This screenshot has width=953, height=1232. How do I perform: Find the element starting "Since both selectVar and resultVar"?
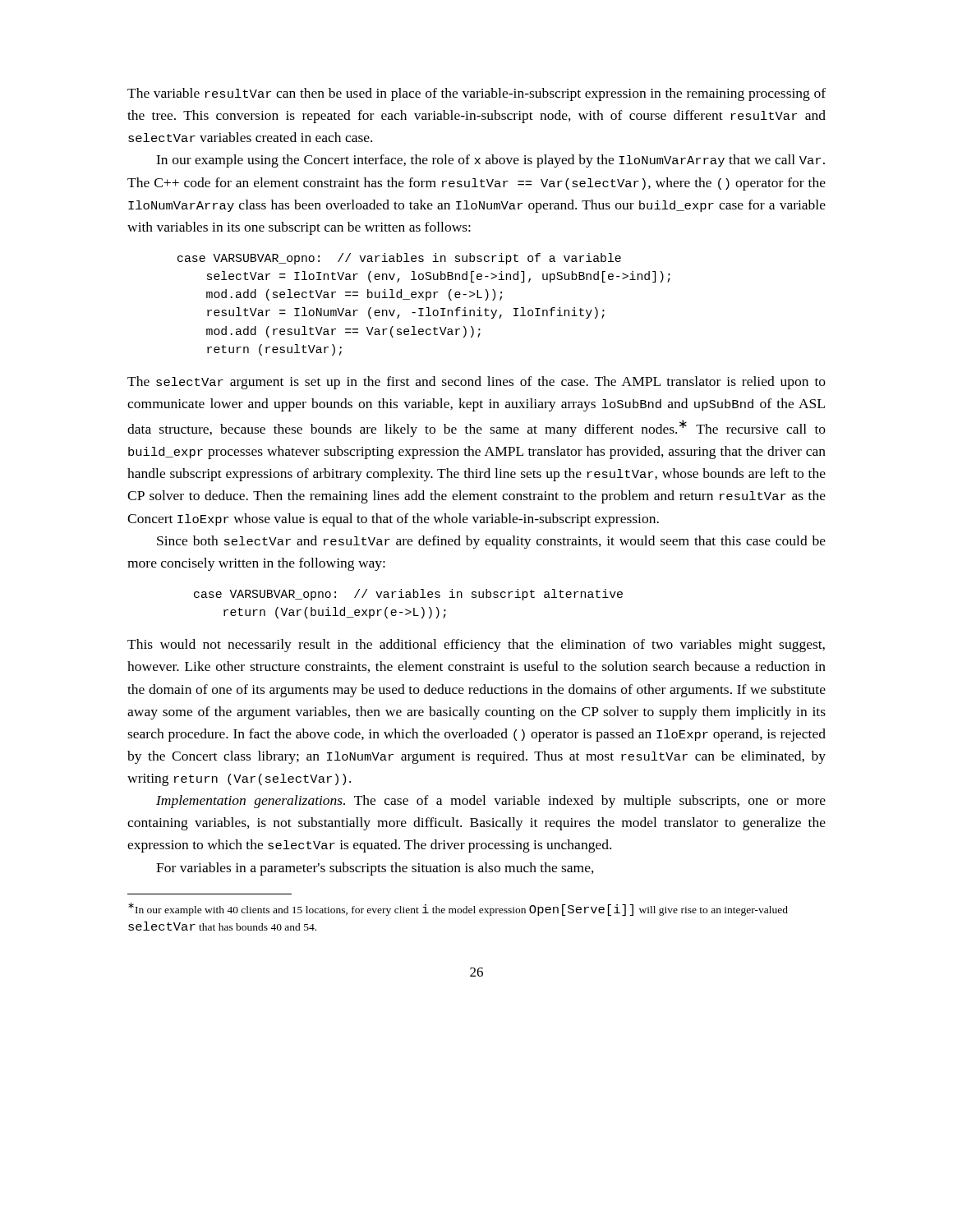point(476,552)
